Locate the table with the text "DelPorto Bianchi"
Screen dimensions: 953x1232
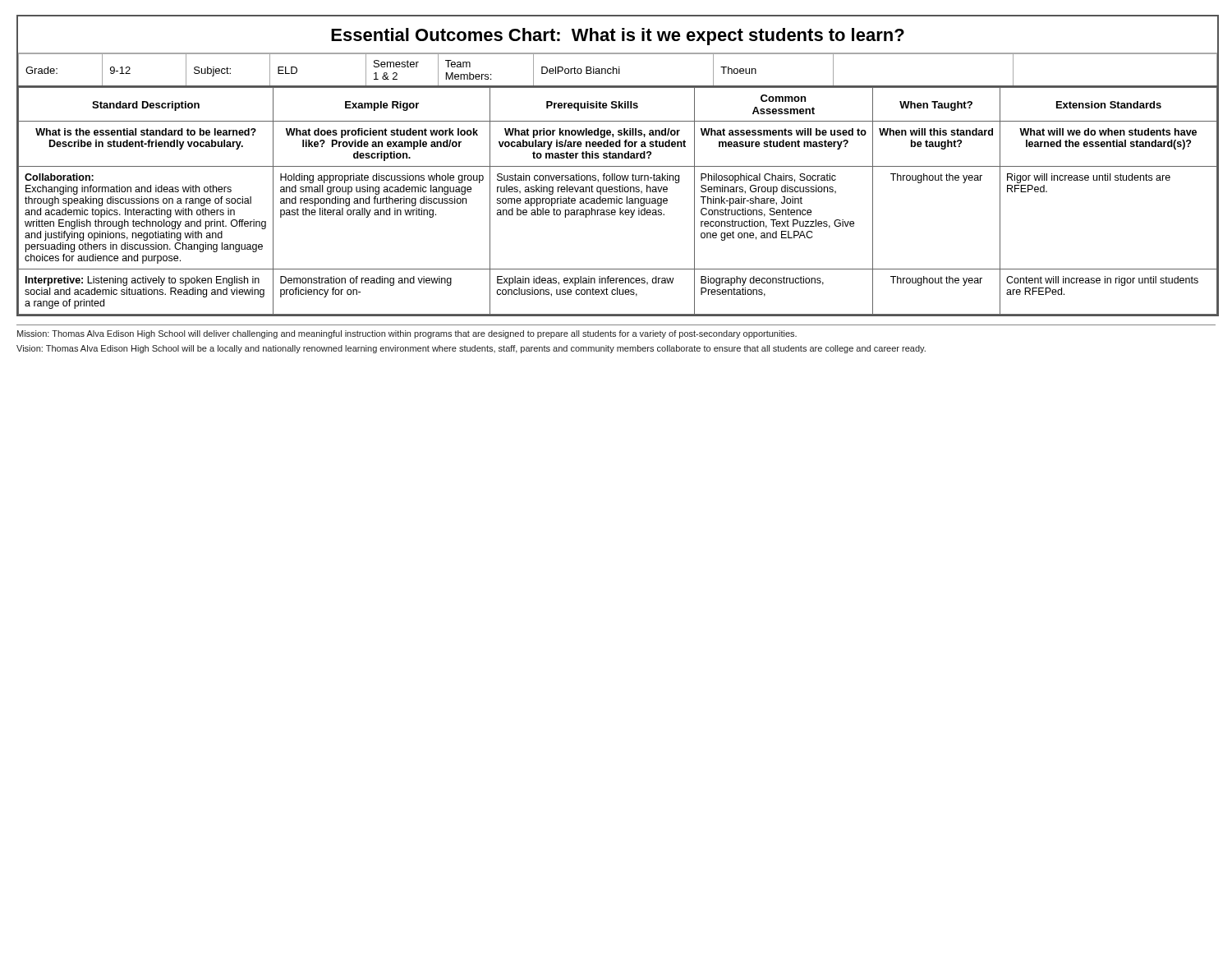point(618,184)
